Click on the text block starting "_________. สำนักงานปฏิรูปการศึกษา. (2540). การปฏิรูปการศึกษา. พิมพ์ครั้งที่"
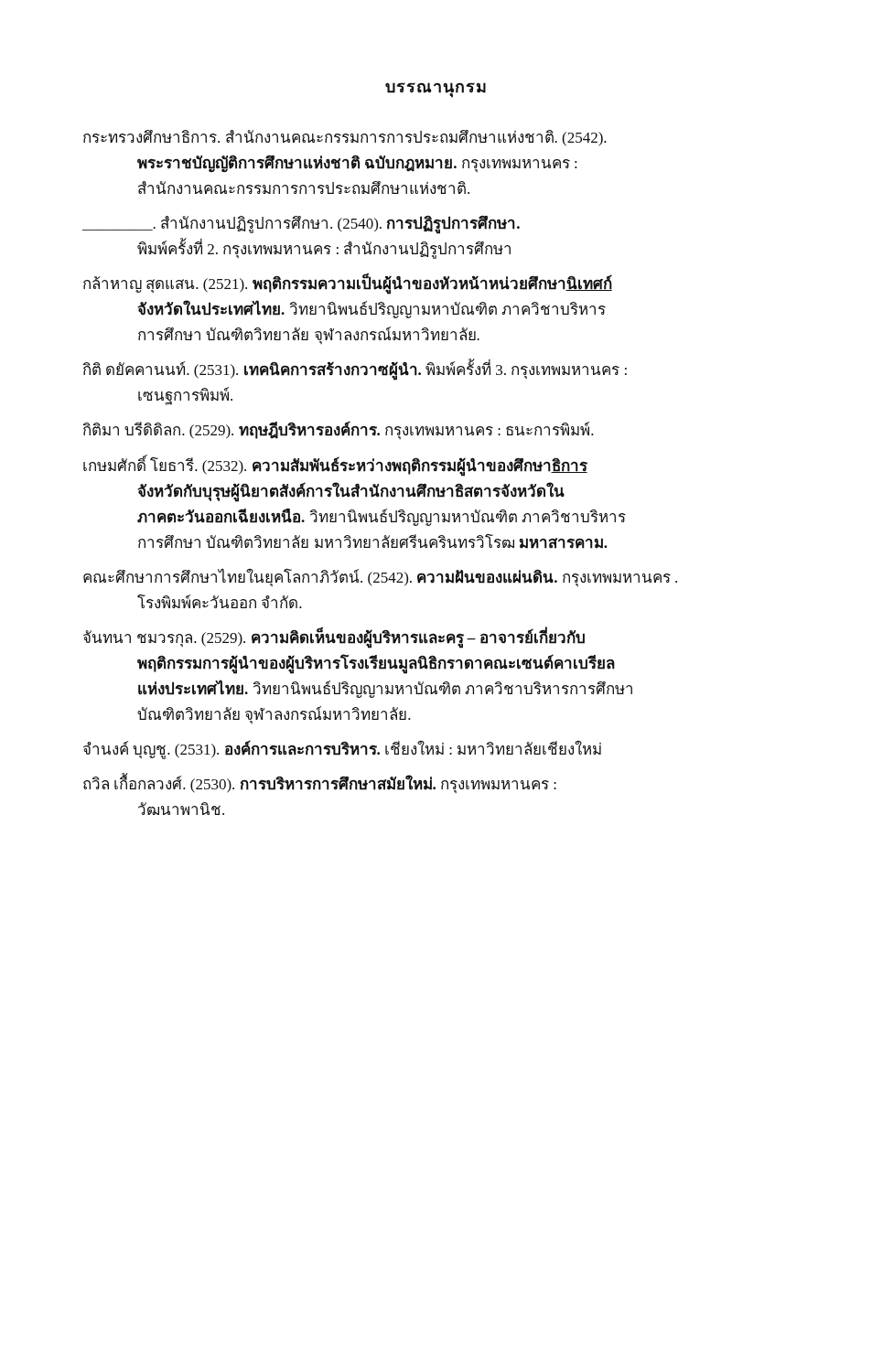872x1372 pixels. [301, 239]
